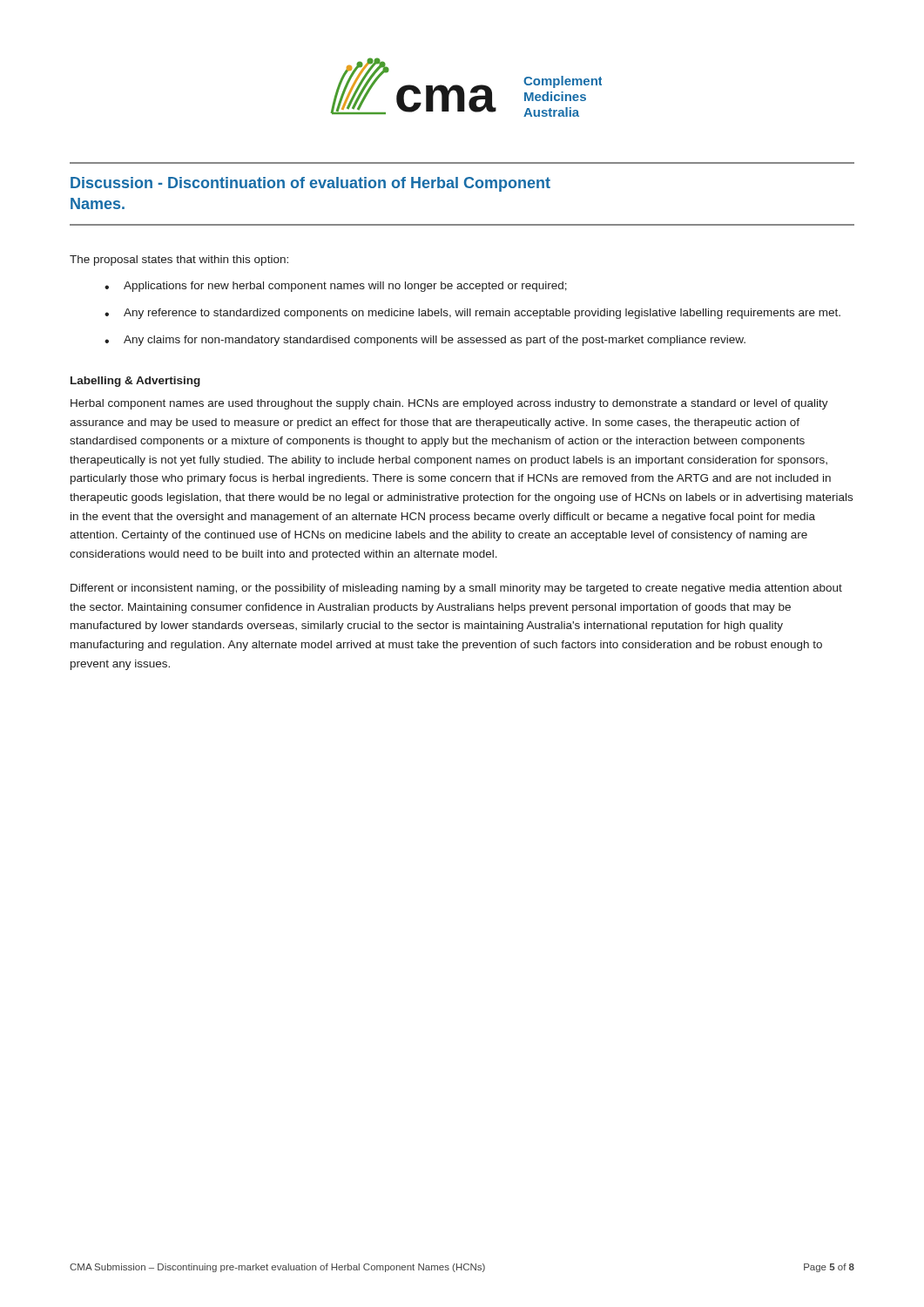Locate the list item with the text "Any reference to"
The image size is (924, 1307).
tap(482, 313)
